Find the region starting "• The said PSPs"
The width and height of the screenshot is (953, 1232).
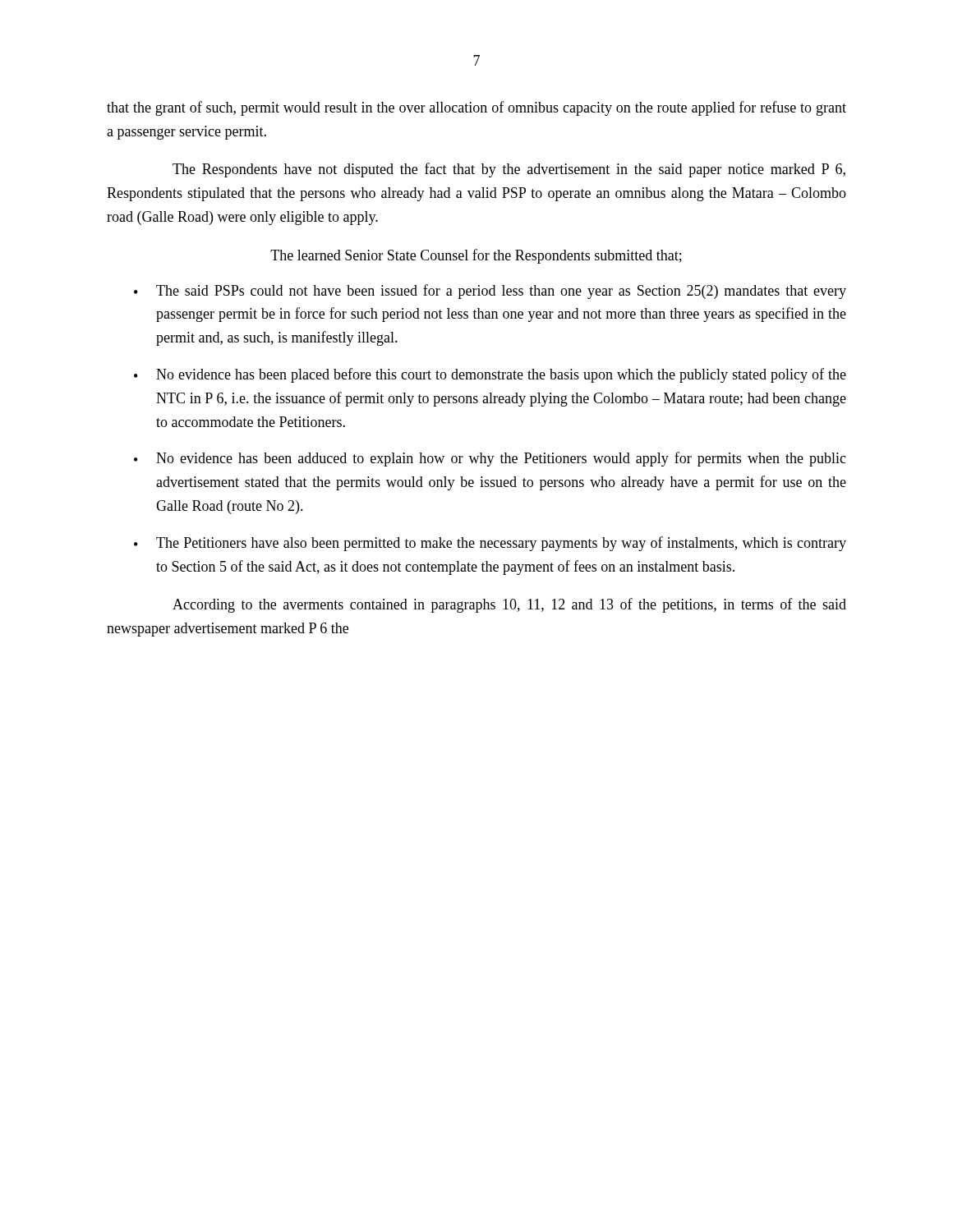click(490, 314)
